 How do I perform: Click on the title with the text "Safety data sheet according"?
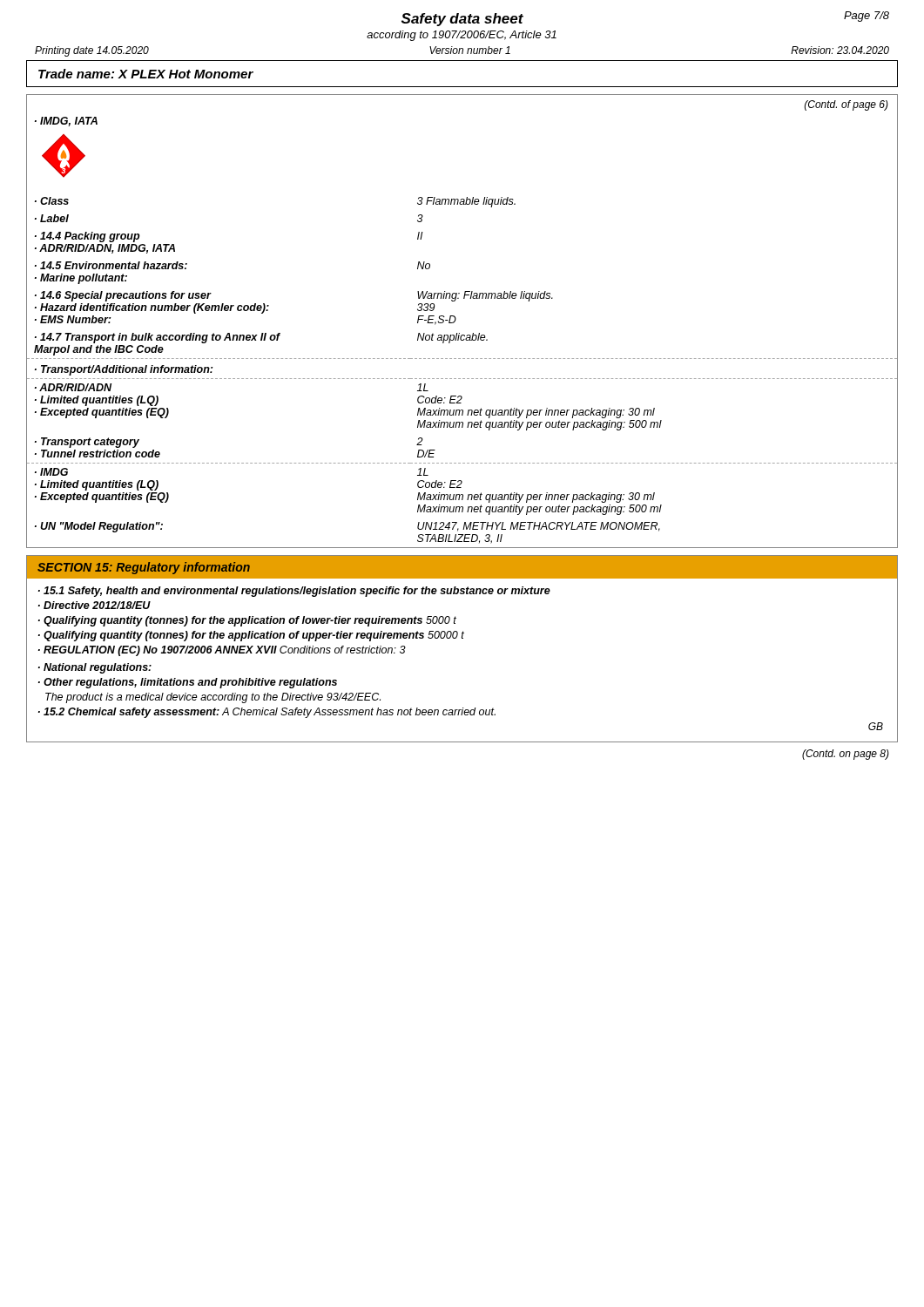click(x=462, y=26)
